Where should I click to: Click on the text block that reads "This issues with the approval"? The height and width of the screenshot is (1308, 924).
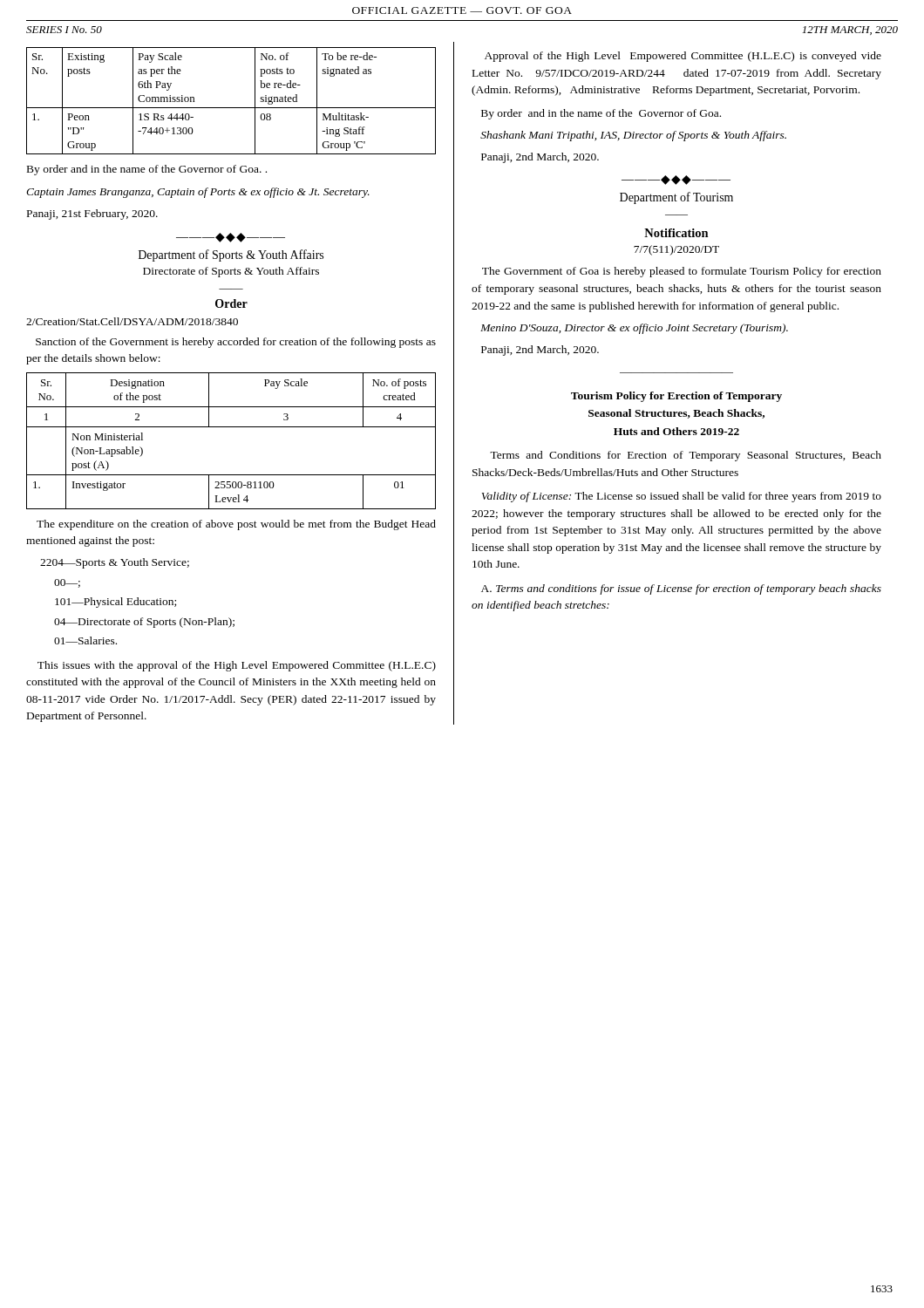tap(231, 690)
